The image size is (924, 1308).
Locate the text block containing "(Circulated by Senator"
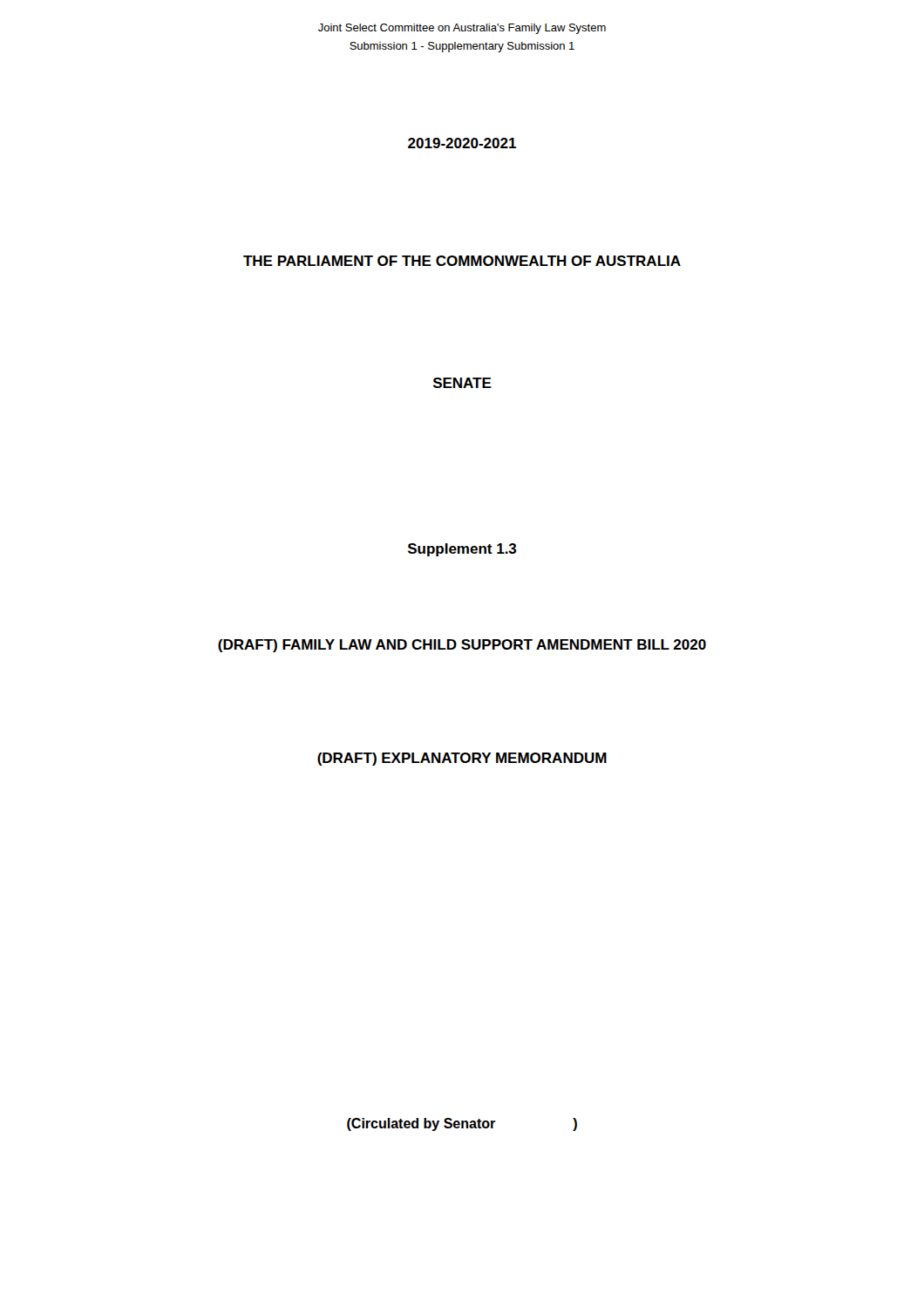[462, 1124]
